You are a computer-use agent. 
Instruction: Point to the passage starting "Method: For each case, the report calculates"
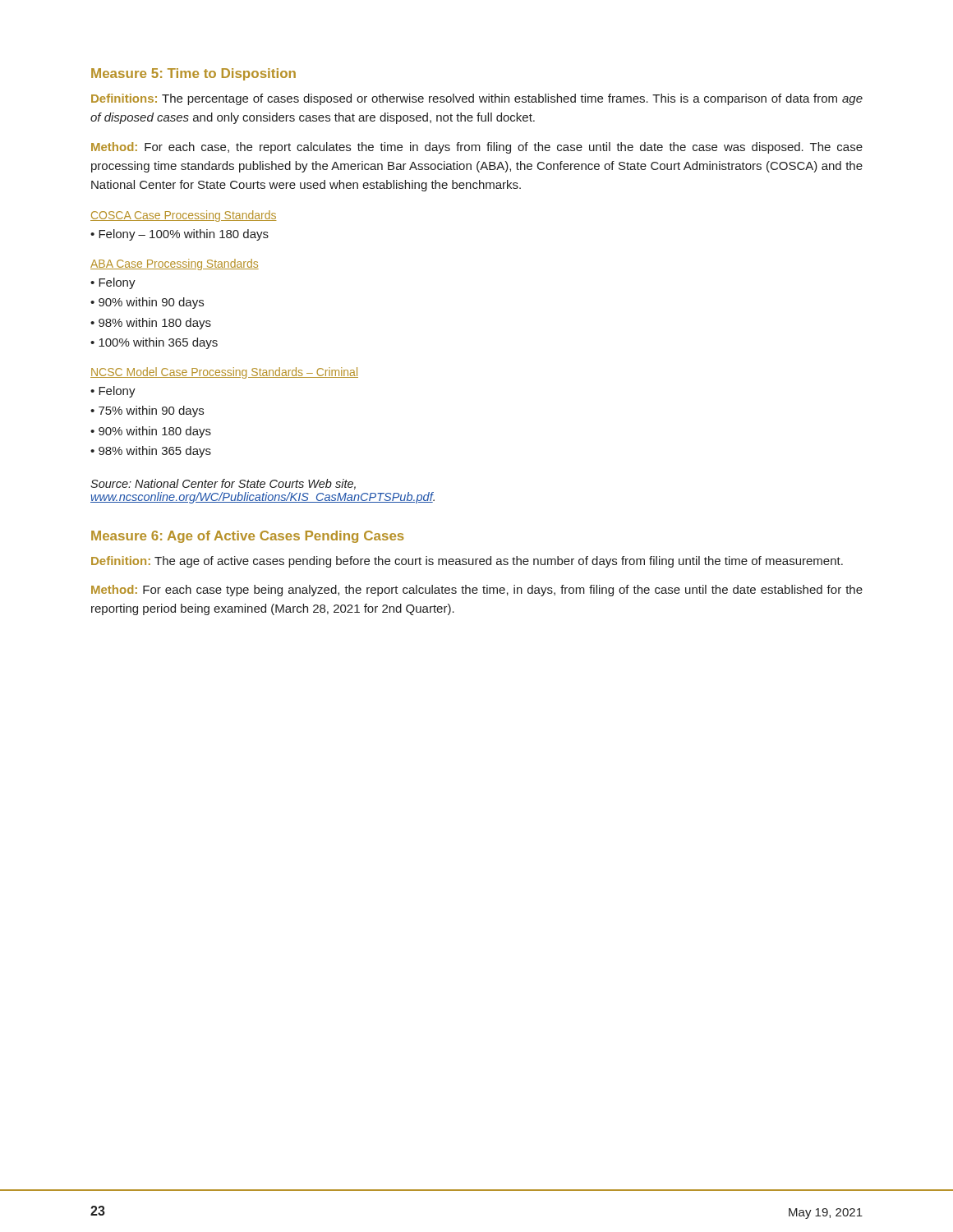[476, 165]
